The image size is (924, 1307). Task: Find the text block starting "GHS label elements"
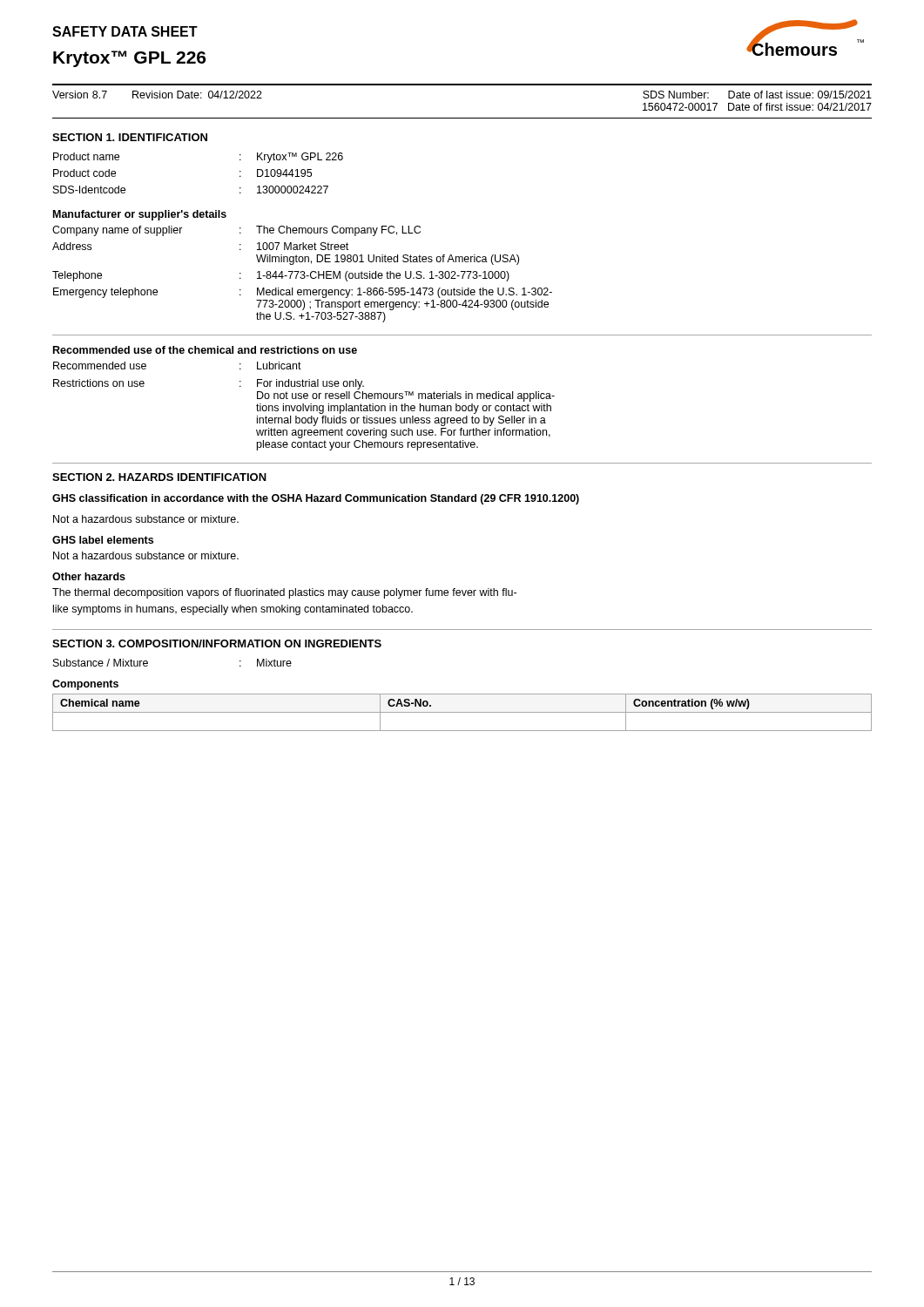[x=103, y=540]
